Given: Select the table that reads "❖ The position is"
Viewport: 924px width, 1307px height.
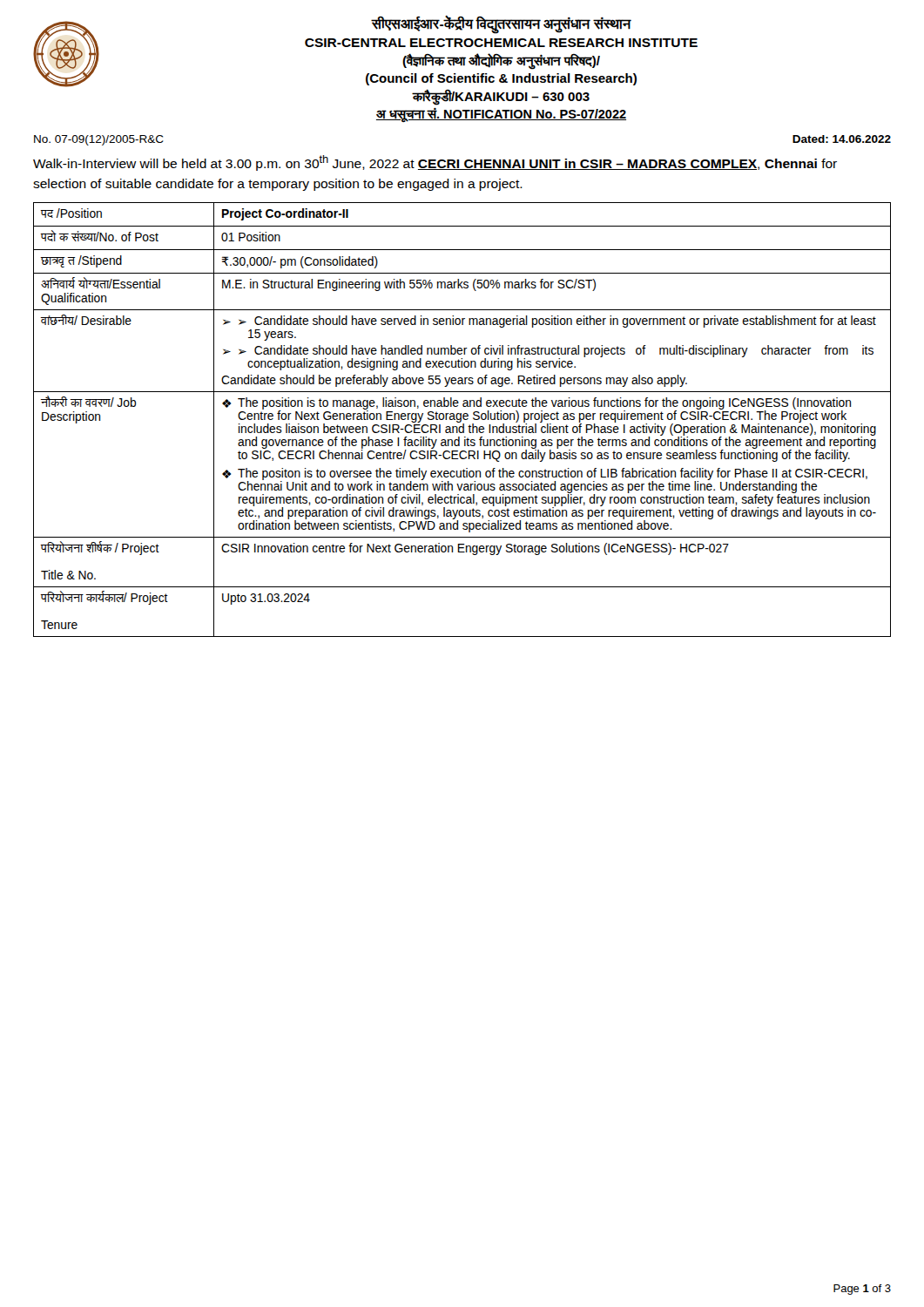Looking at the screenshot, I should coord(462,420).
